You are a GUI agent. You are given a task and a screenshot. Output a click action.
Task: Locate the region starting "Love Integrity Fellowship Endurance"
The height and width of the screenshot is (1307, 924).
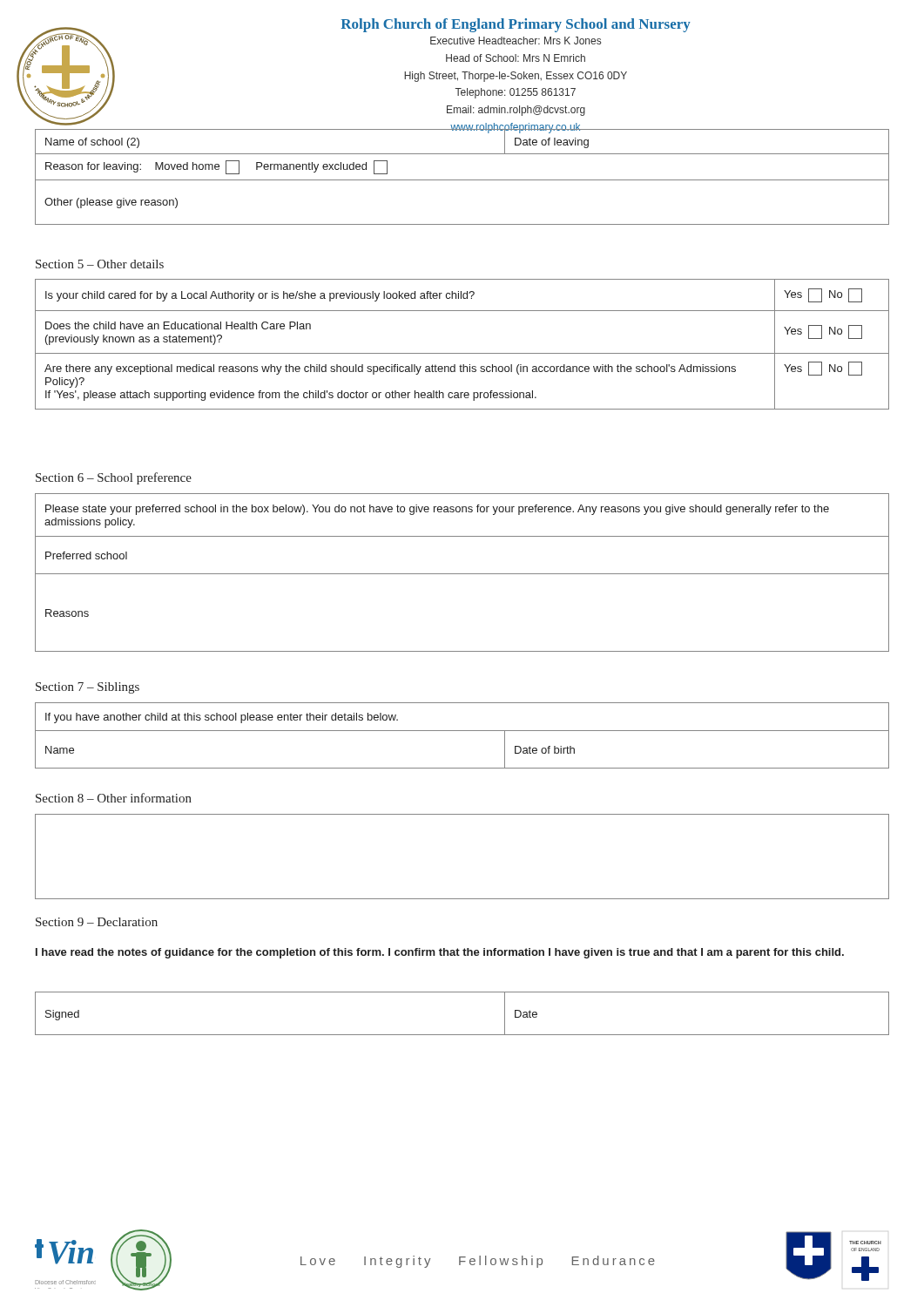click(479, 1260)
